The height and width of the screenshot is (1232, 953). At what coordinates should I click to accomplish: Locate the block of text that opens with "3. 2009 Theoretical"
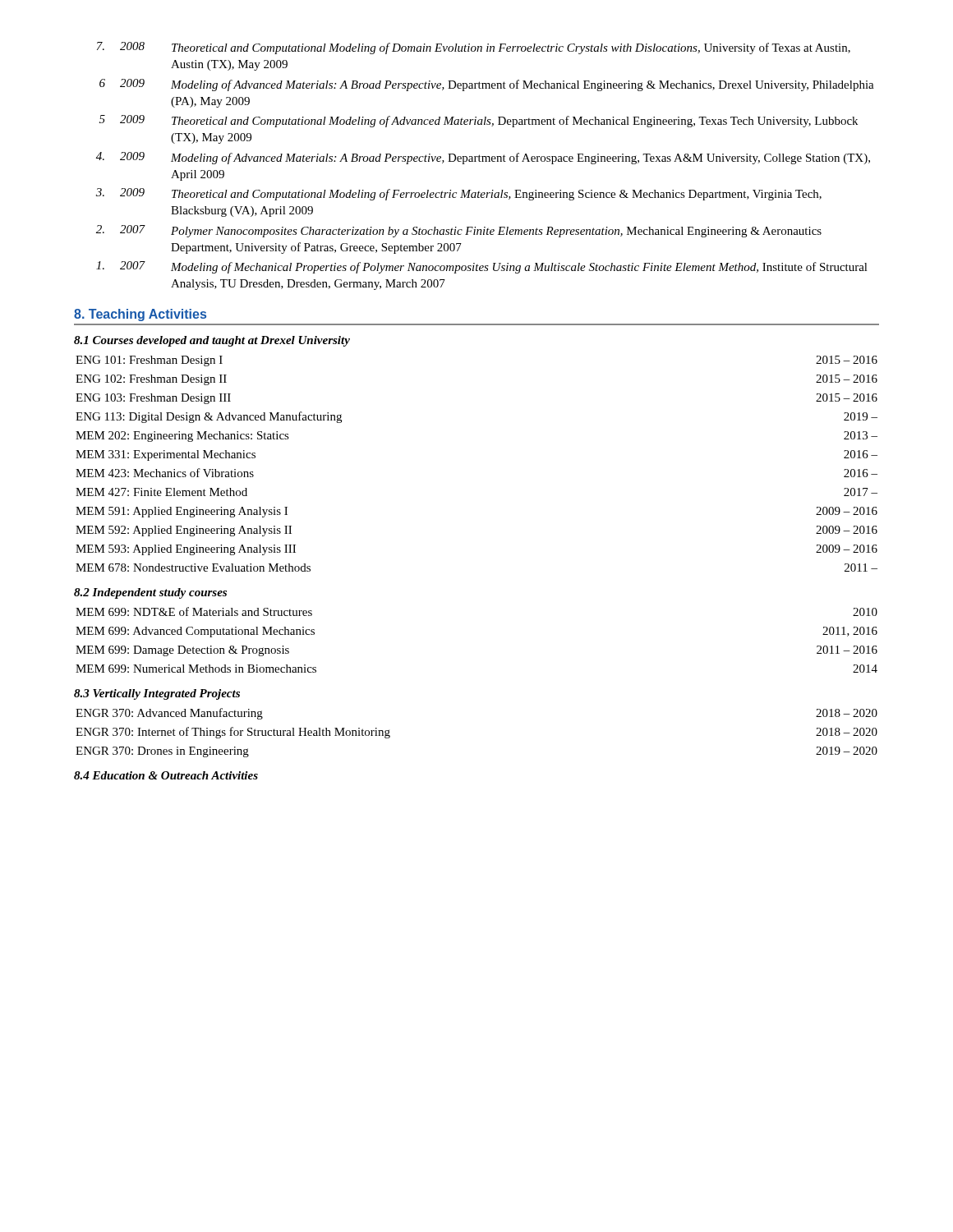(x=476, y=202)
